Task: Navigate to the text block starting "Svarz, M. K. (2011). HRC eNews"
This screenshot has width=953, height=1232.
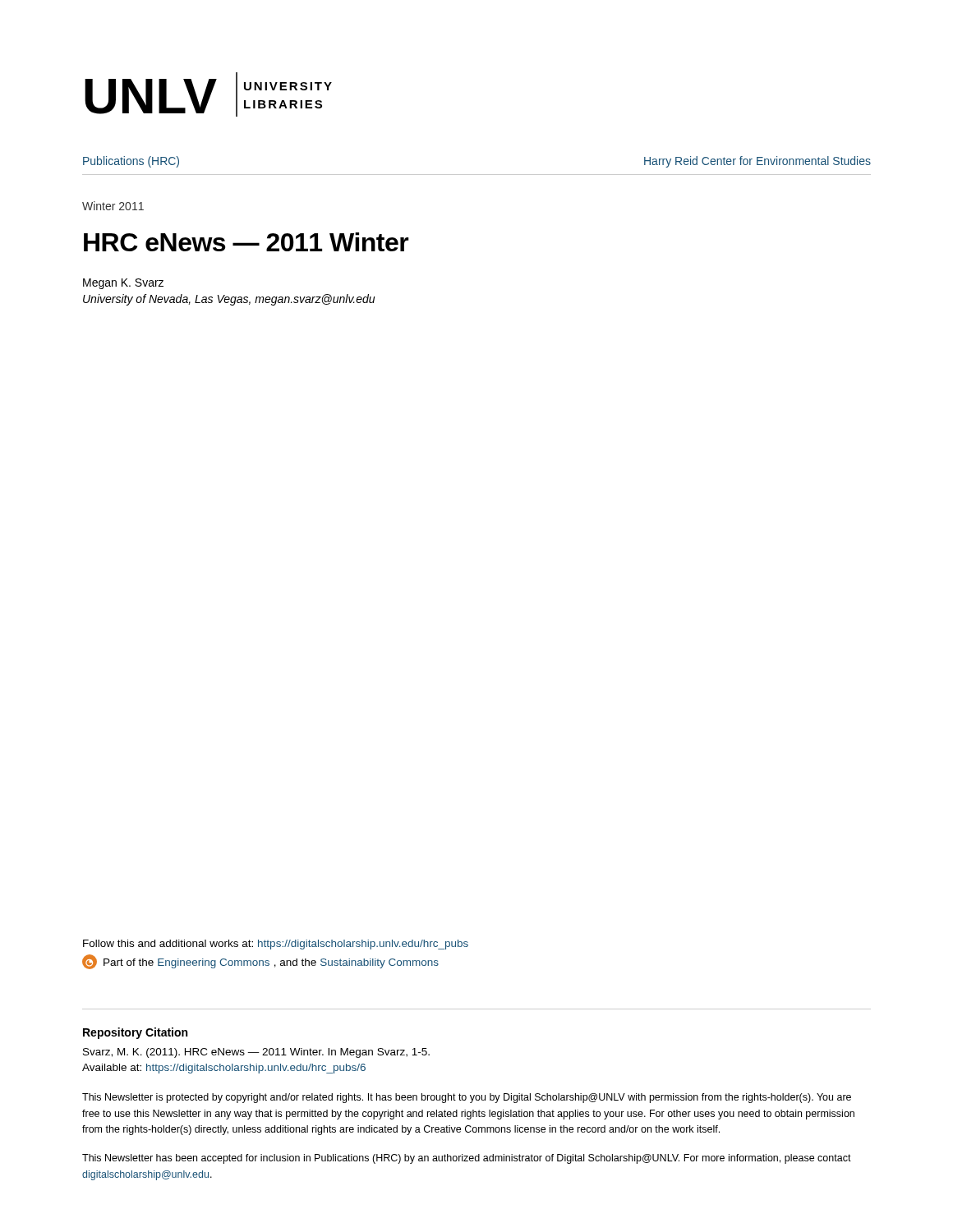Action: click(x=256, y=1052)
